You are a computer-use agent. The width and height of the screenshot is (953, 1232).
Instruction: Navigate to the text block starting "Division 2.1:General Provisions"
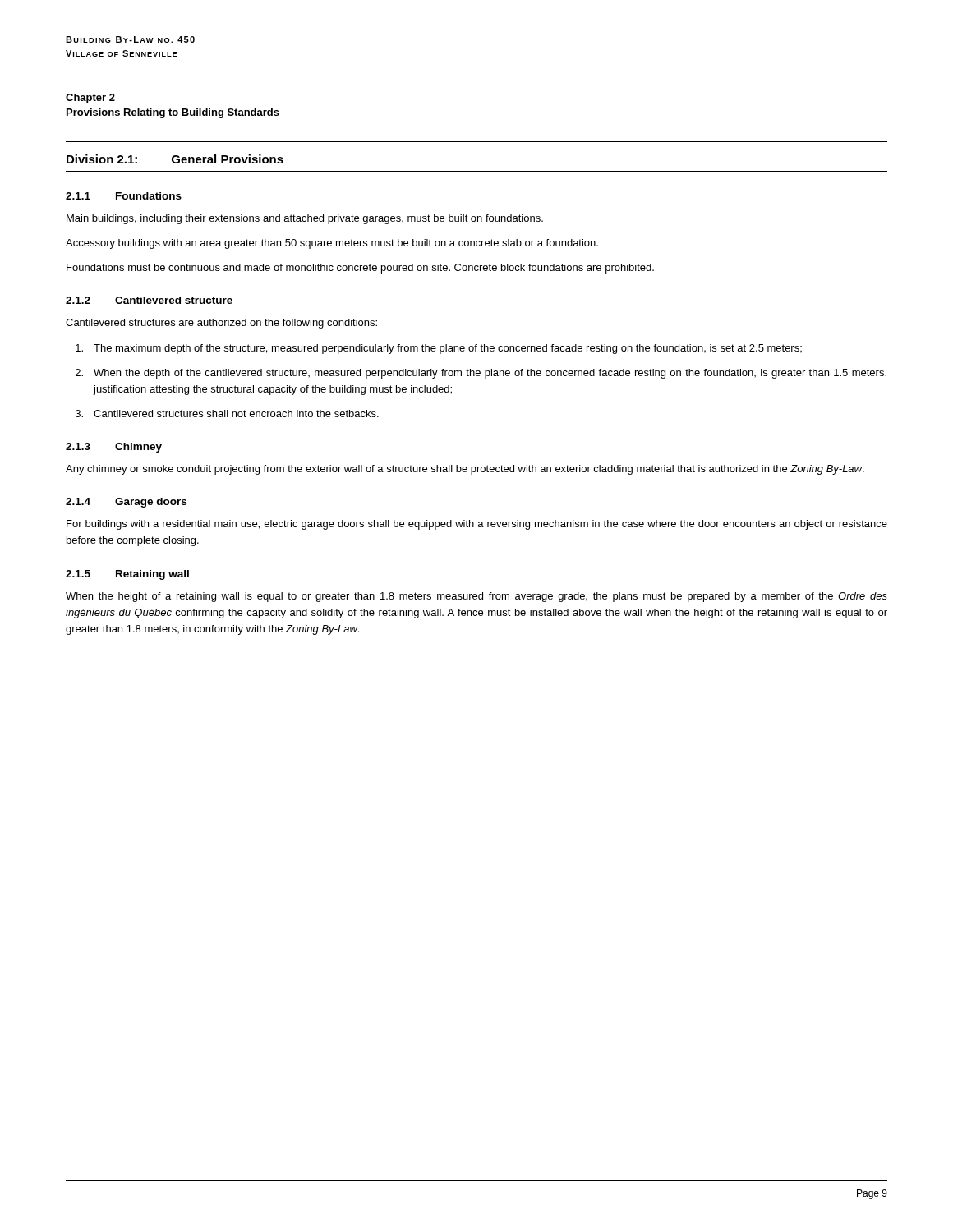[x=175, y=159]
